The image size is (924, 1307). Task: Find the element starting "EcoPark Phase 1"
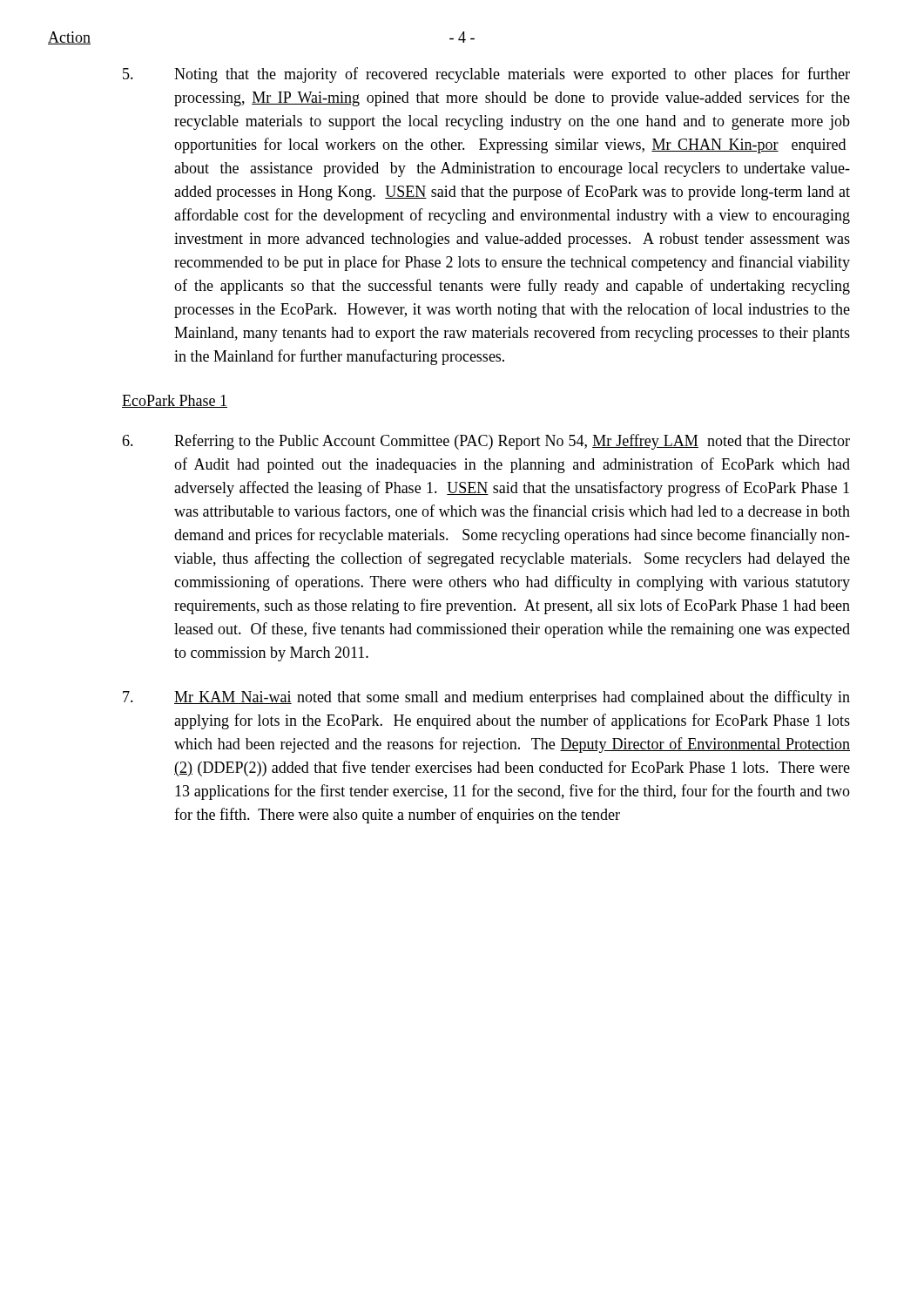pos(175,401)
